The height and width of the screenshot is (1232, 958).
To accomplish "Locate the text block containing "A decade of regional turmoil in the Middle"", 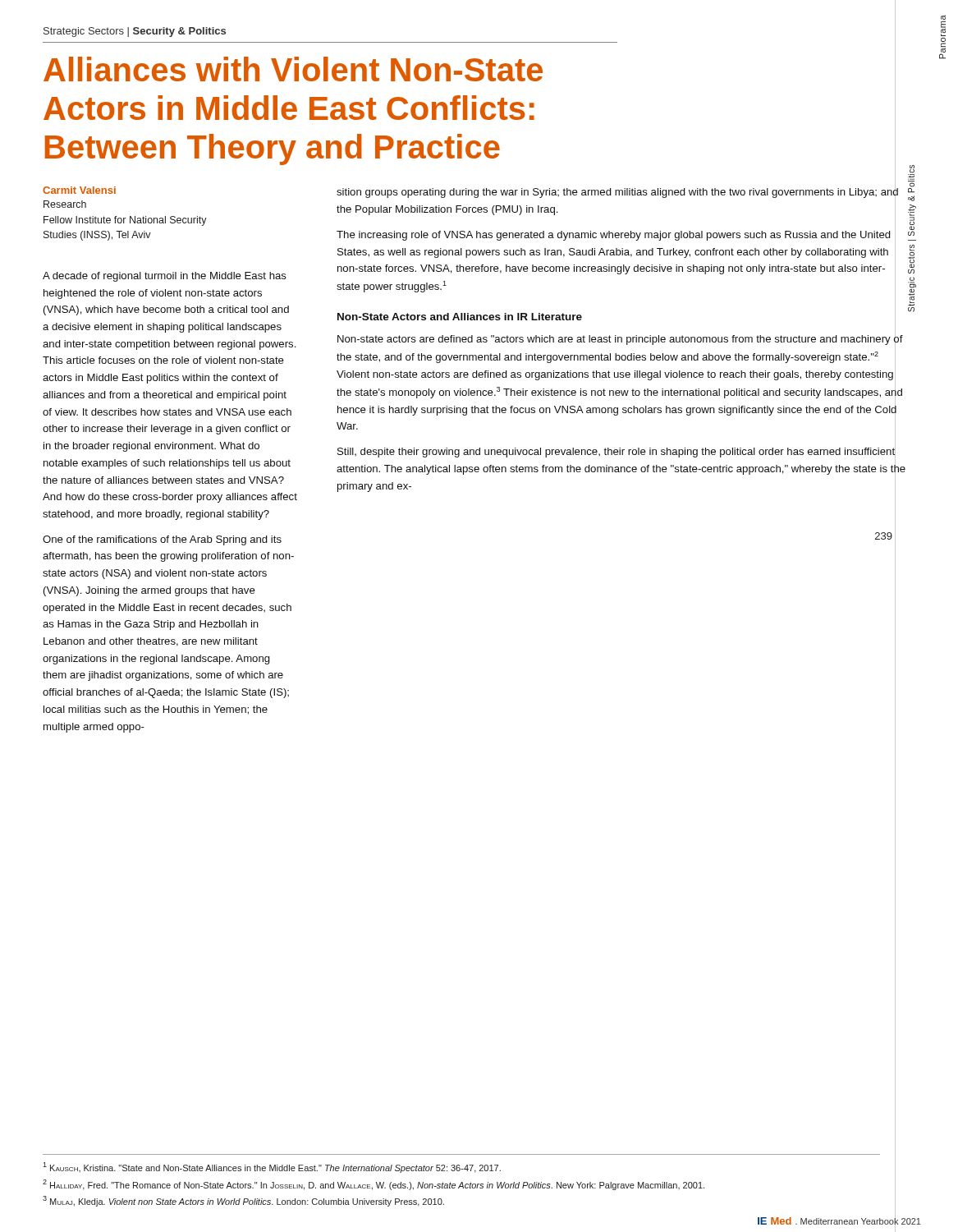I will [170, 502].
